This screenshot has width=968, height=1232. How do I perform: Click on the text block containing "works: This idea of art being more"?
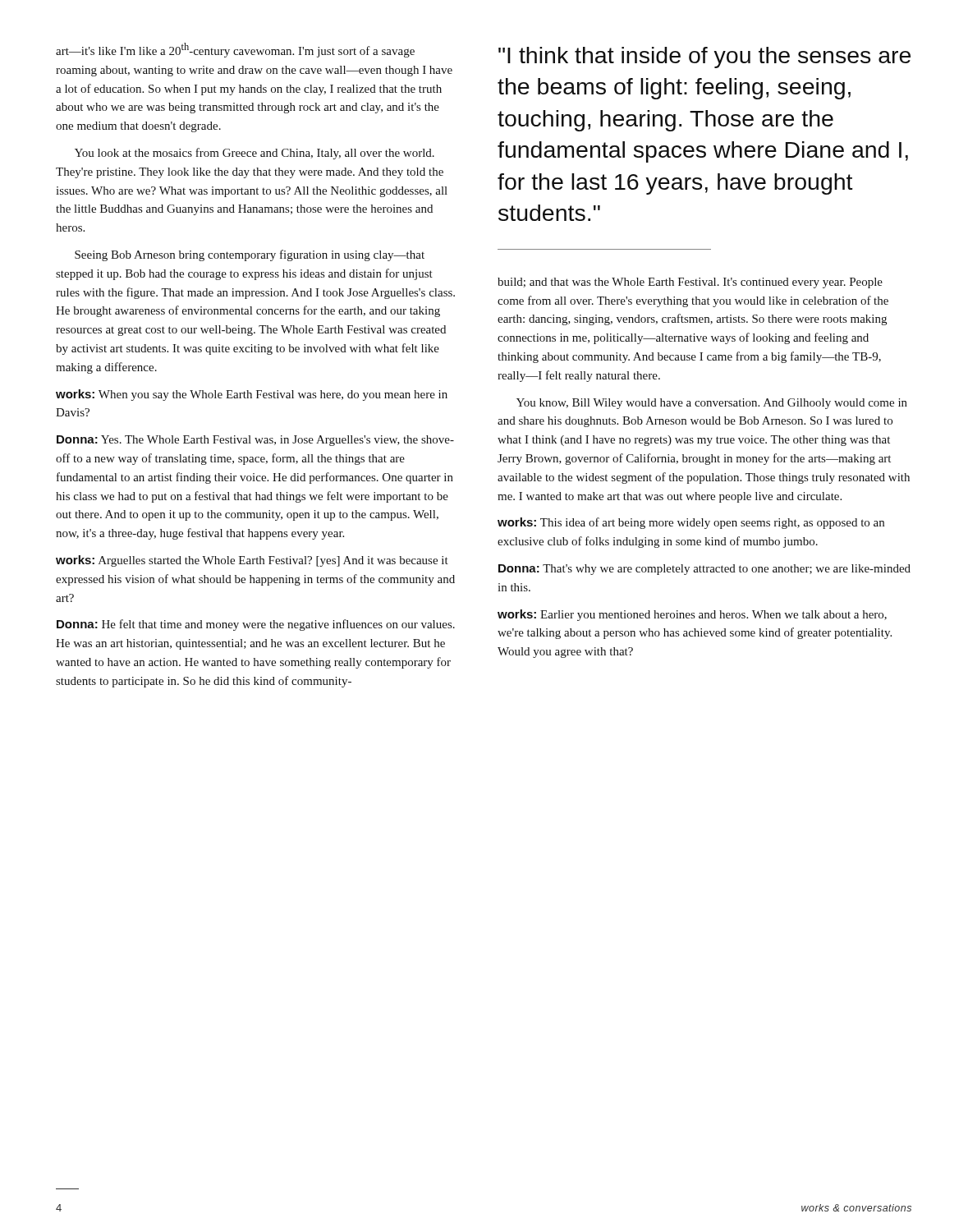pos(705,532)
